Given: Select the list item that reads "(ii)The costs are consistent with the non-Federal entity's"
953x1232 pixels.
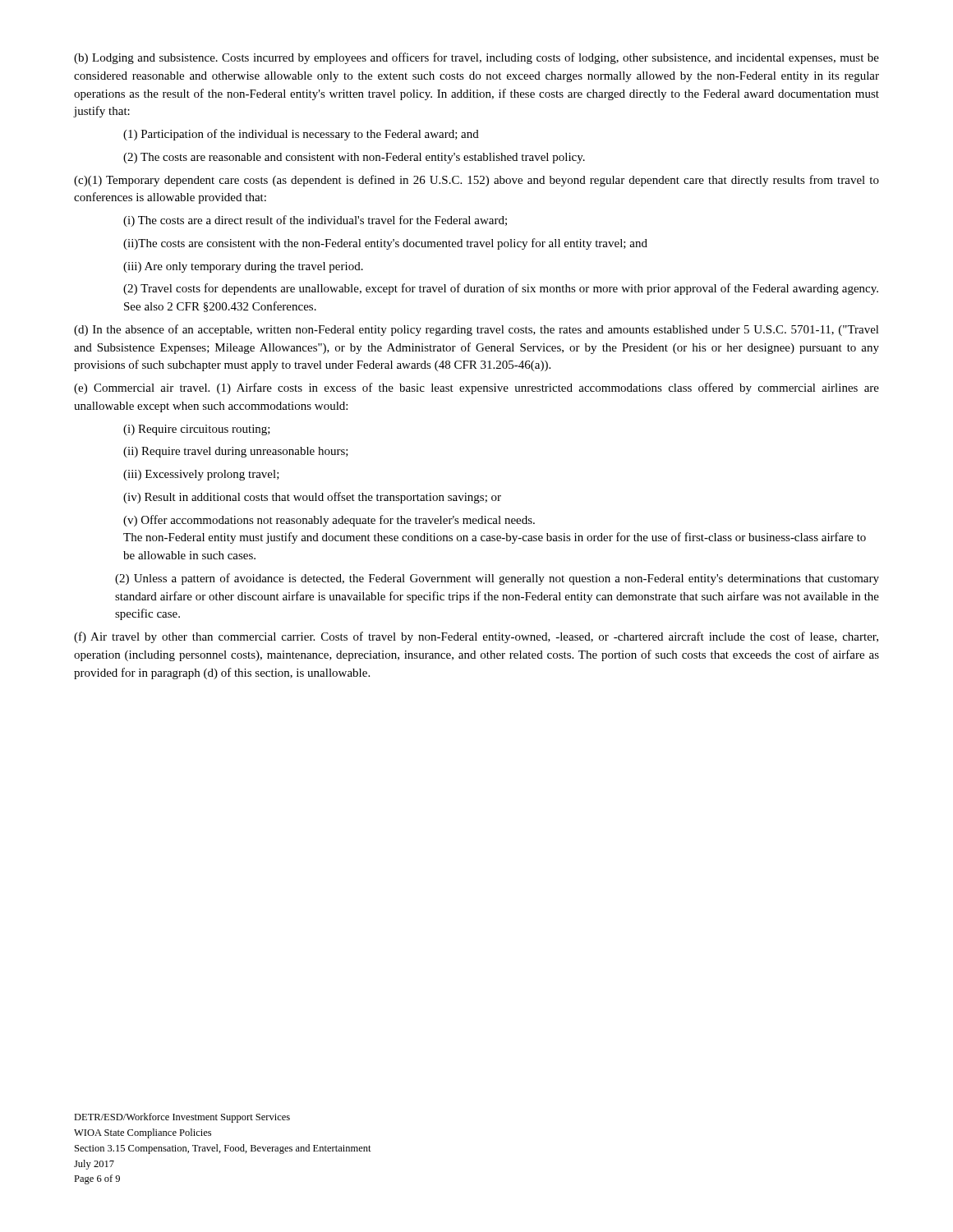Looking at the screenshot, I should tap(385, 243).
